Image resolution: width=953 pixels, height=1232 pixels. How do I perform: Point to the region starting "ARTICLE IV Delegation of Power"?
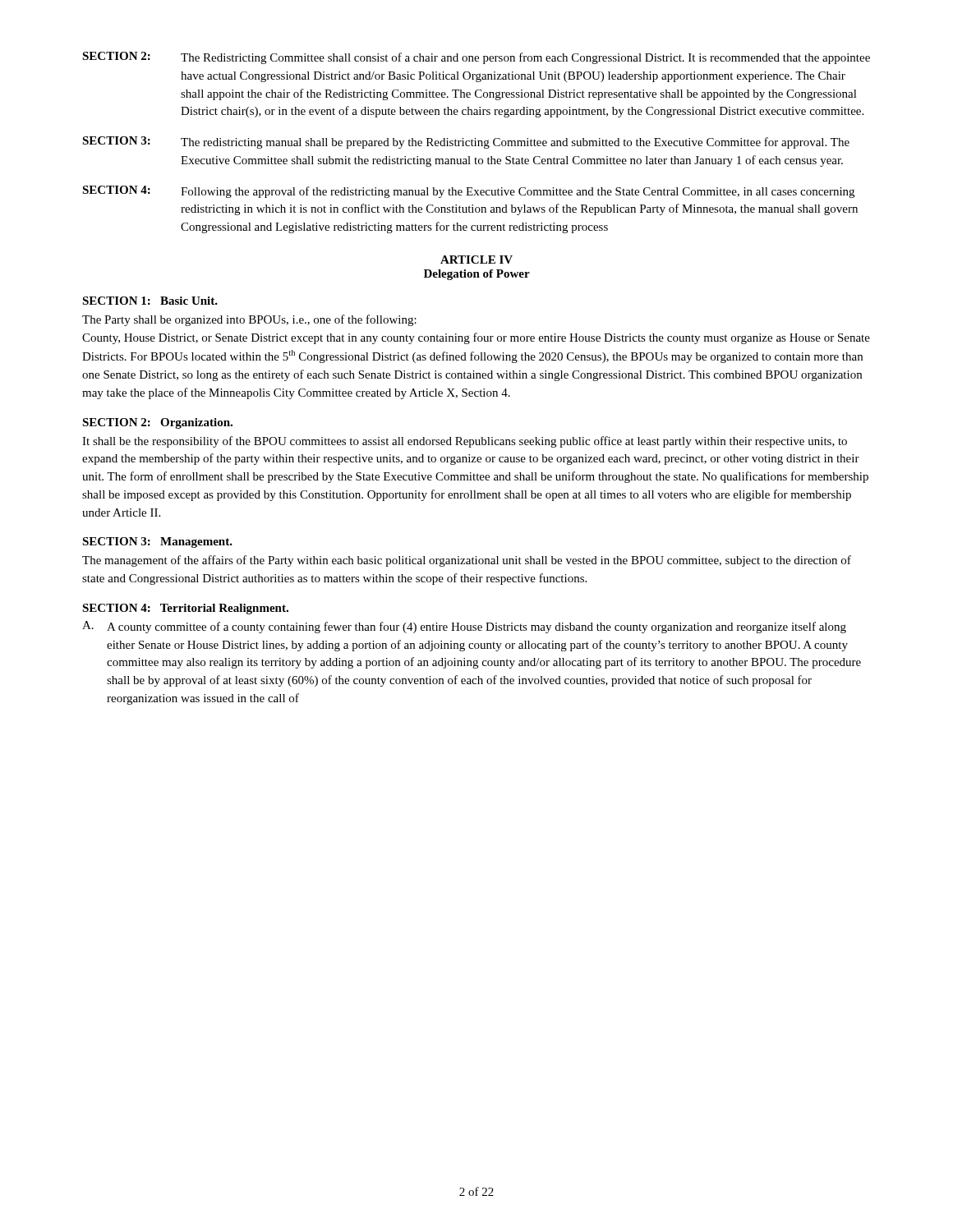tap(476, 267)
